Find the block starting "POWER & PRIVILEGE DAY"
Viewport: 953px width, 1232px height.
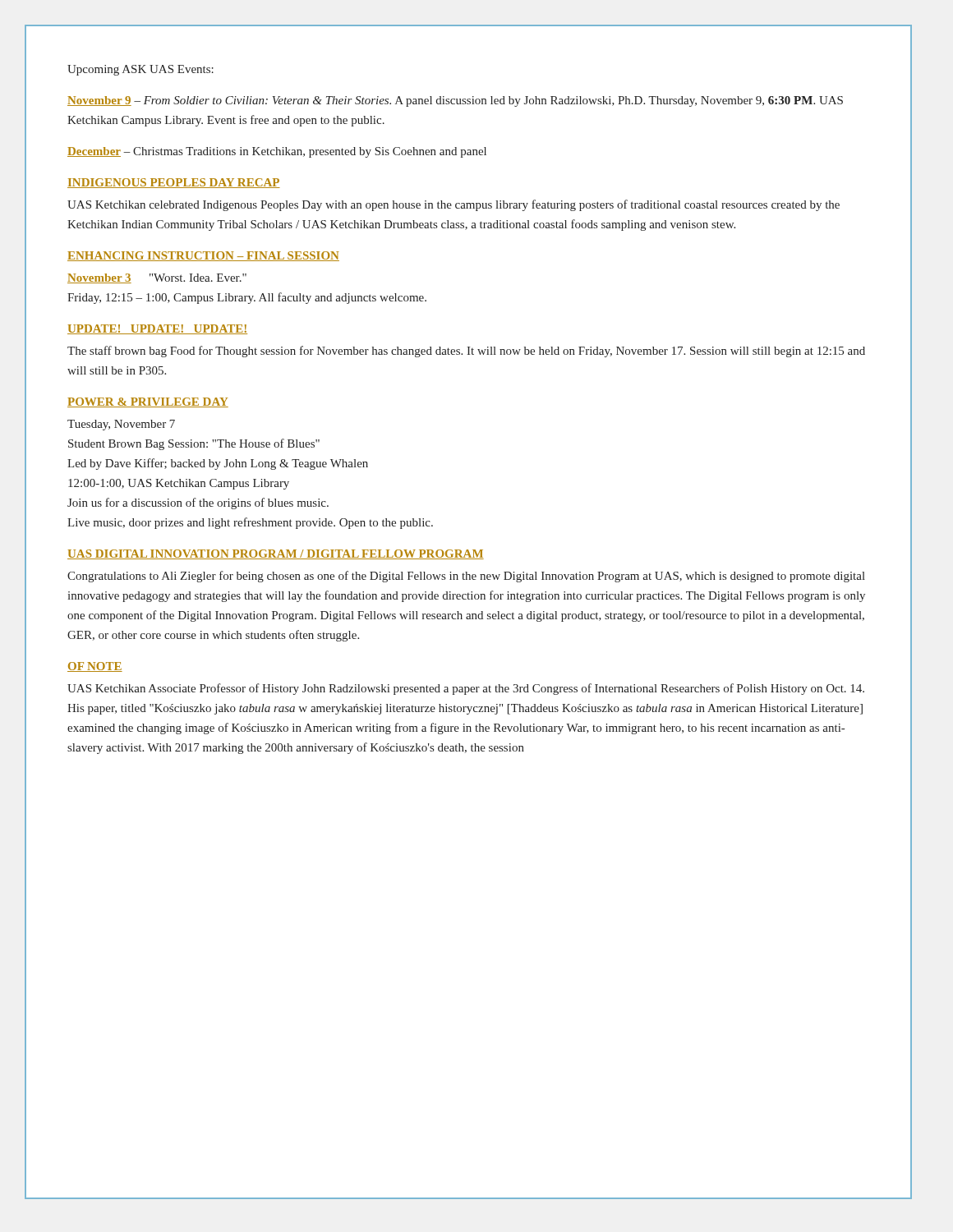click(148, 402)
